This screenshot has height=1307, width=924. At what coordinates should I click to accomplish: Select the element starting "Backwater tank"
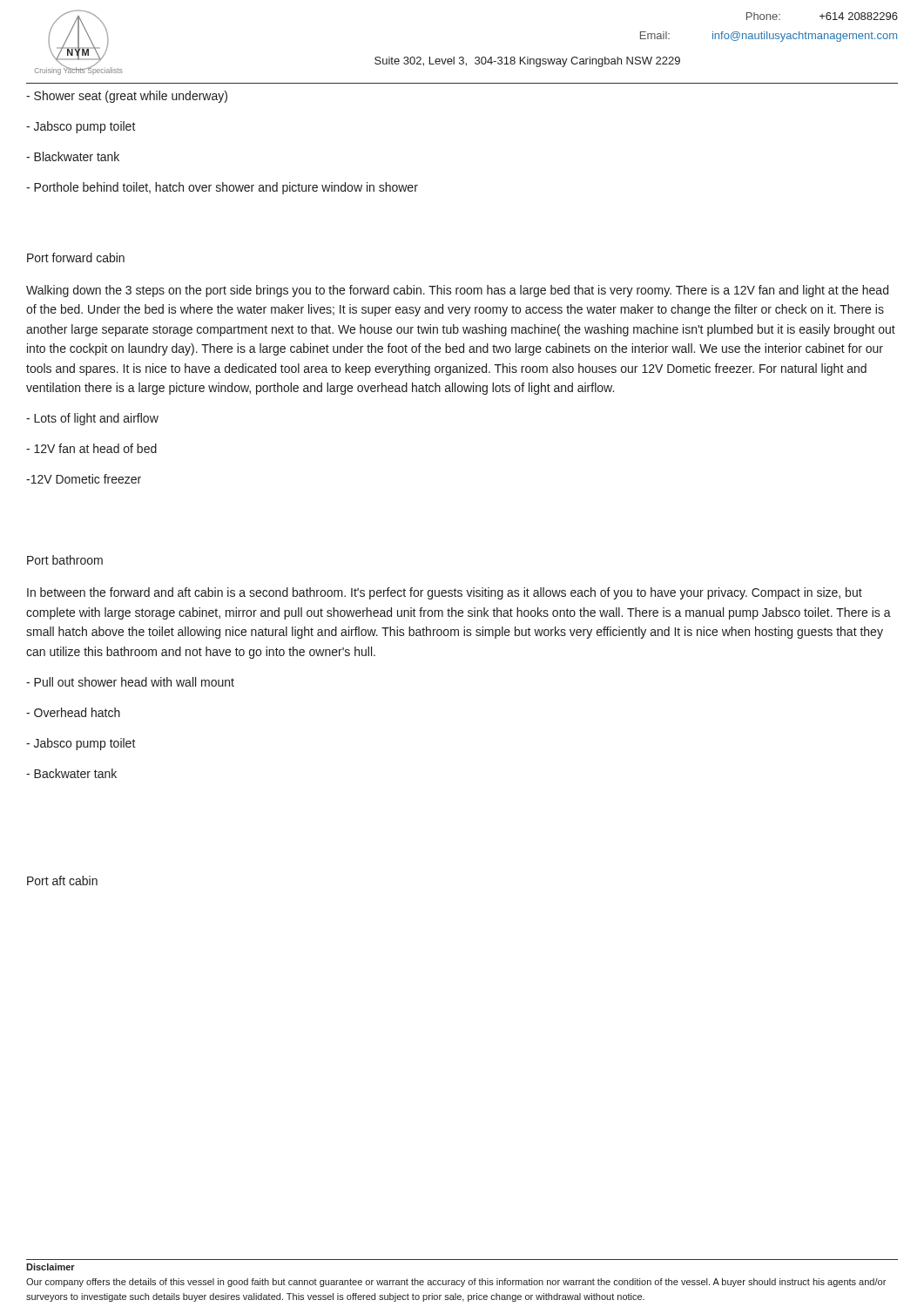[72, 774]
